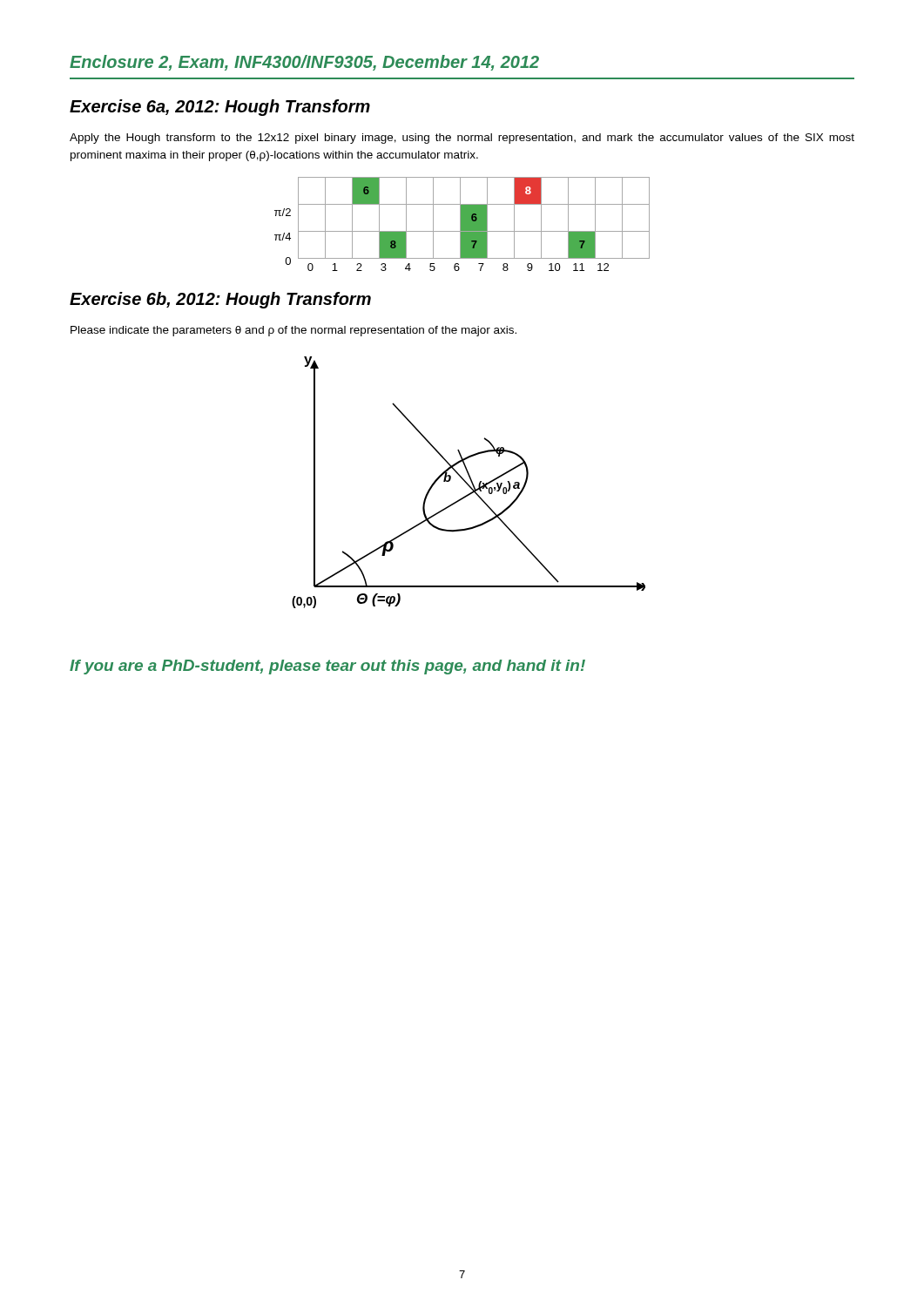Click on the table as image
Viewport: 924px width, 1307px height.
[462, 225]
